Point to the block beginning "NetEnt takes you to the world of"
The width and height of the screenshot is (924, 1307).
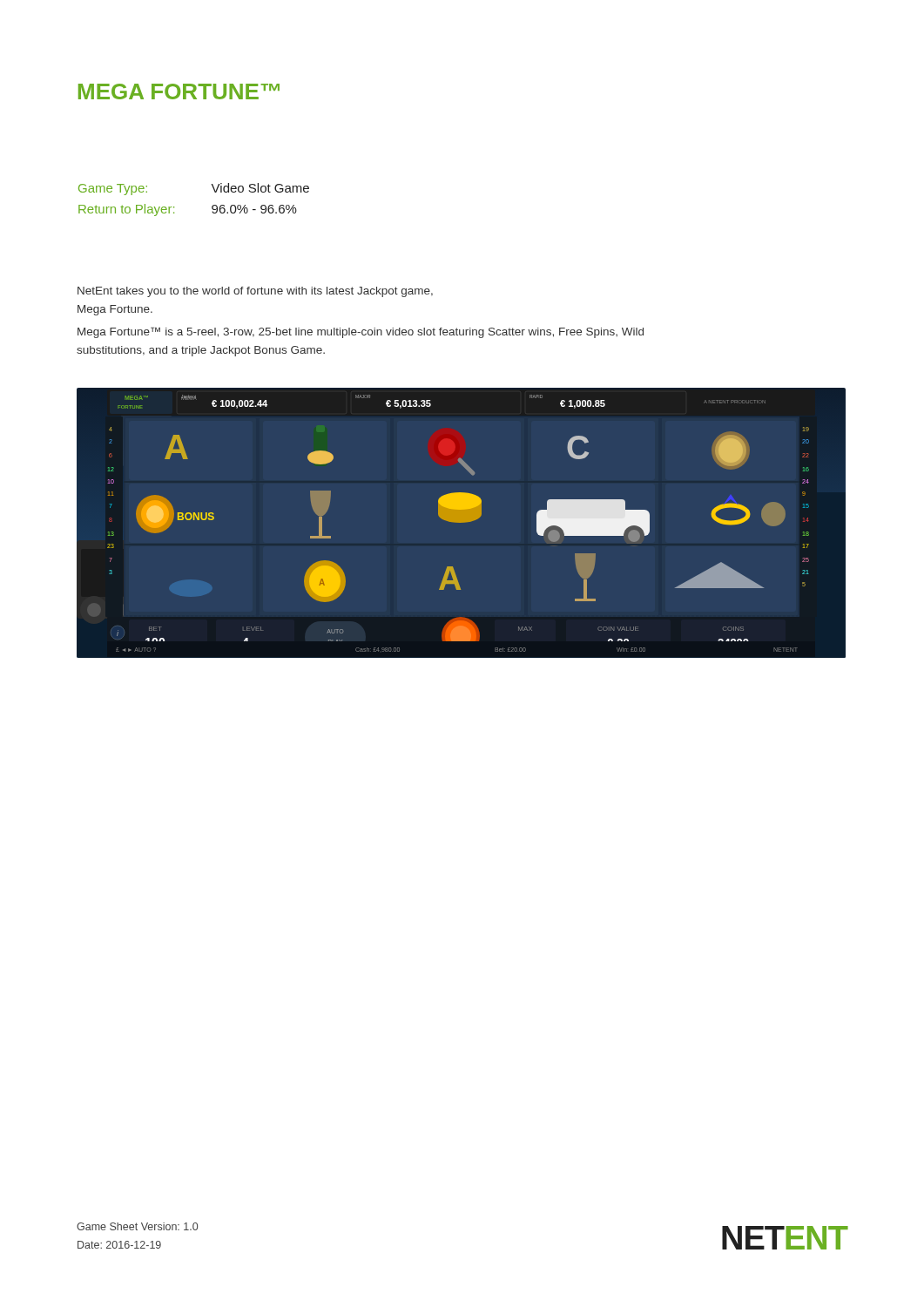pyautogui.click(x=460, y=321)
